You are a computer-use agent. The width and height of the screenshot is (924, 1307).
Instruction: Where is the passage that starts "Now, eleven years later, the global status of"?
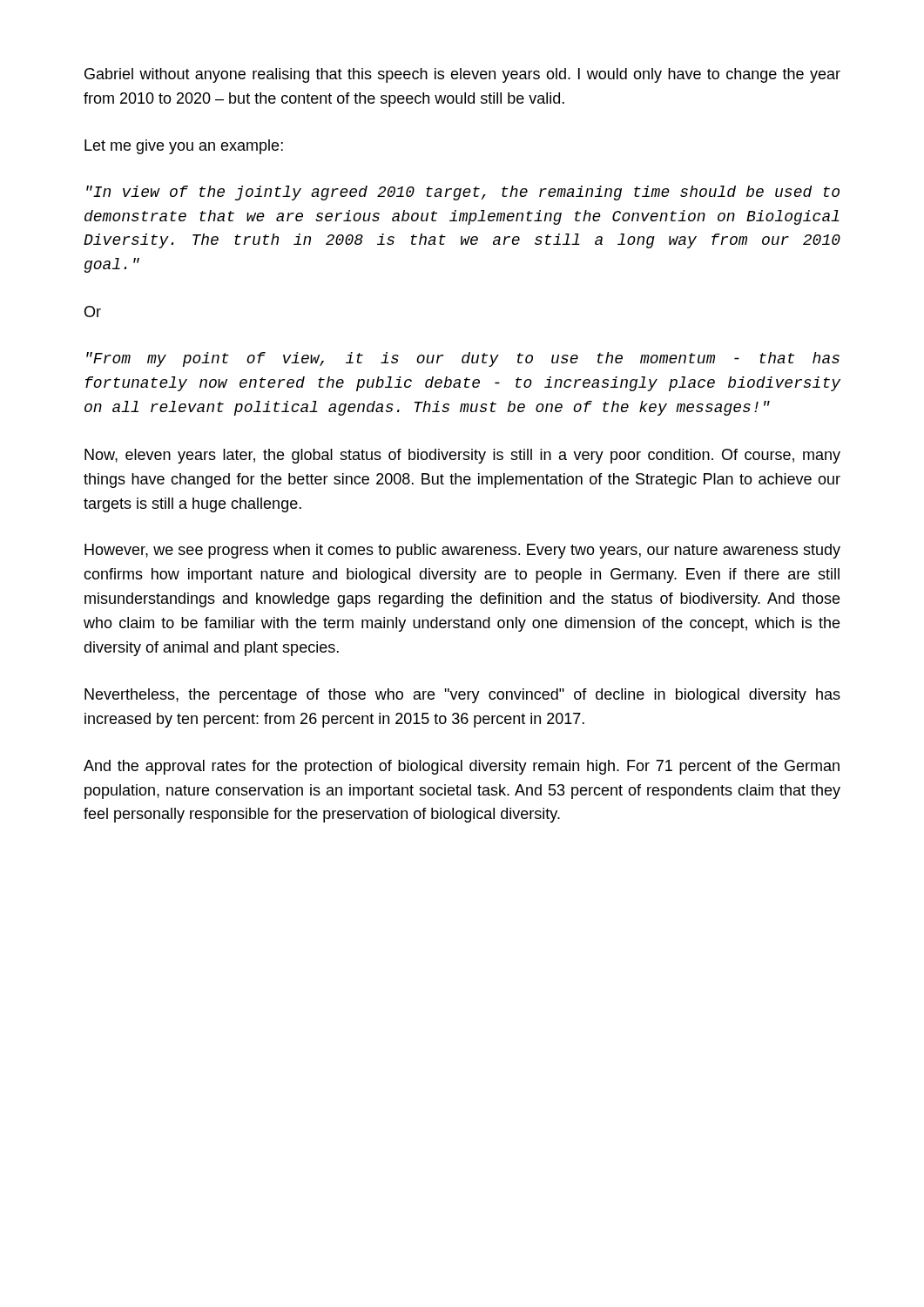462,479
